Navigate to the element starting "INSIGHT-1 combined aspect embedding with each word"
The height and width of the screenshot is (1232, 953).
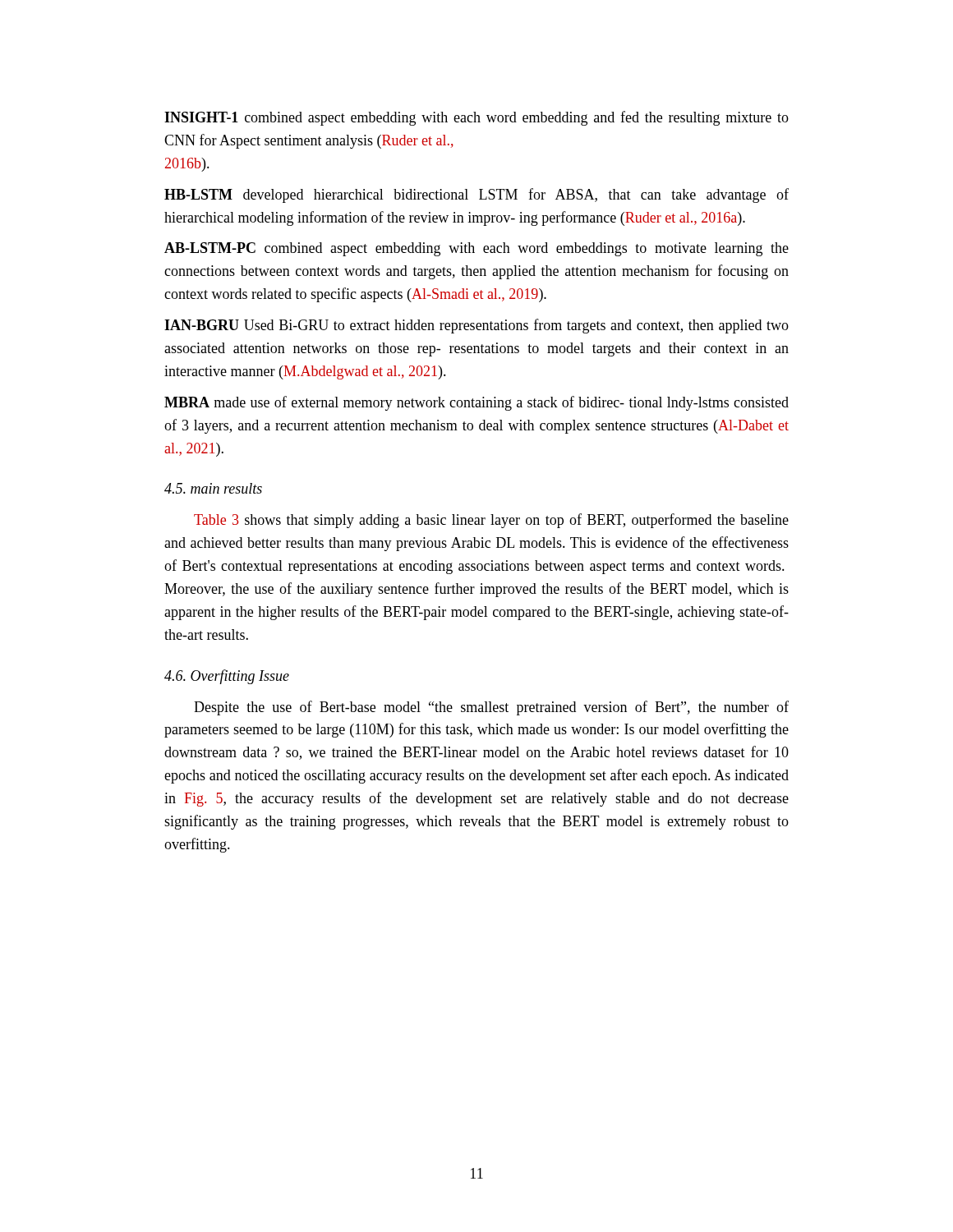[x=476, y=118]
